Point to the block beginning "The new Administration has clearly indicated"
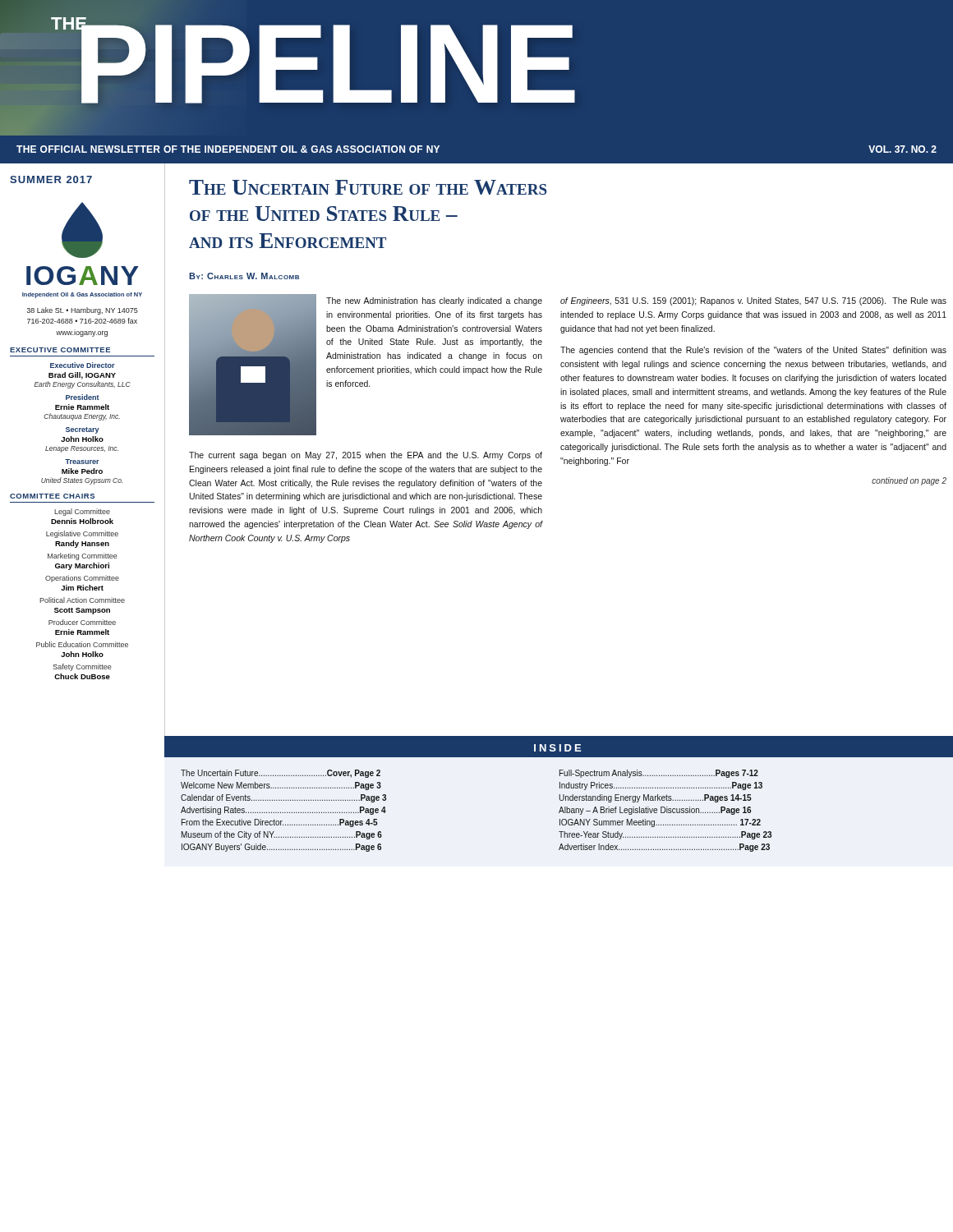953x1232 pixels. tap(434, 342)
